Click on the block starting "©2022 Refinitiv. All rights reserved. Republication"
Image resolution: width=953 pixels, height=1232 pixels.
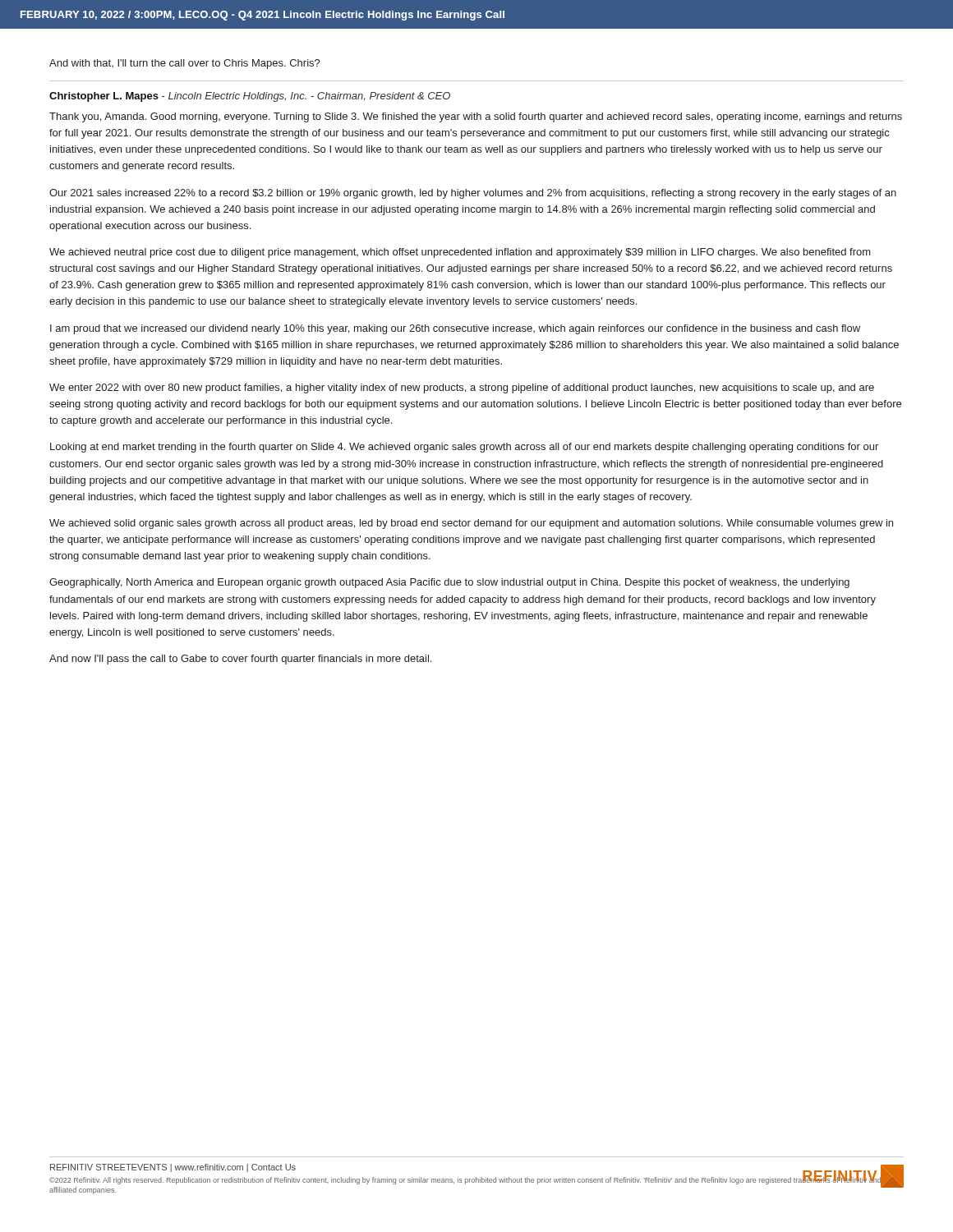470,1185
